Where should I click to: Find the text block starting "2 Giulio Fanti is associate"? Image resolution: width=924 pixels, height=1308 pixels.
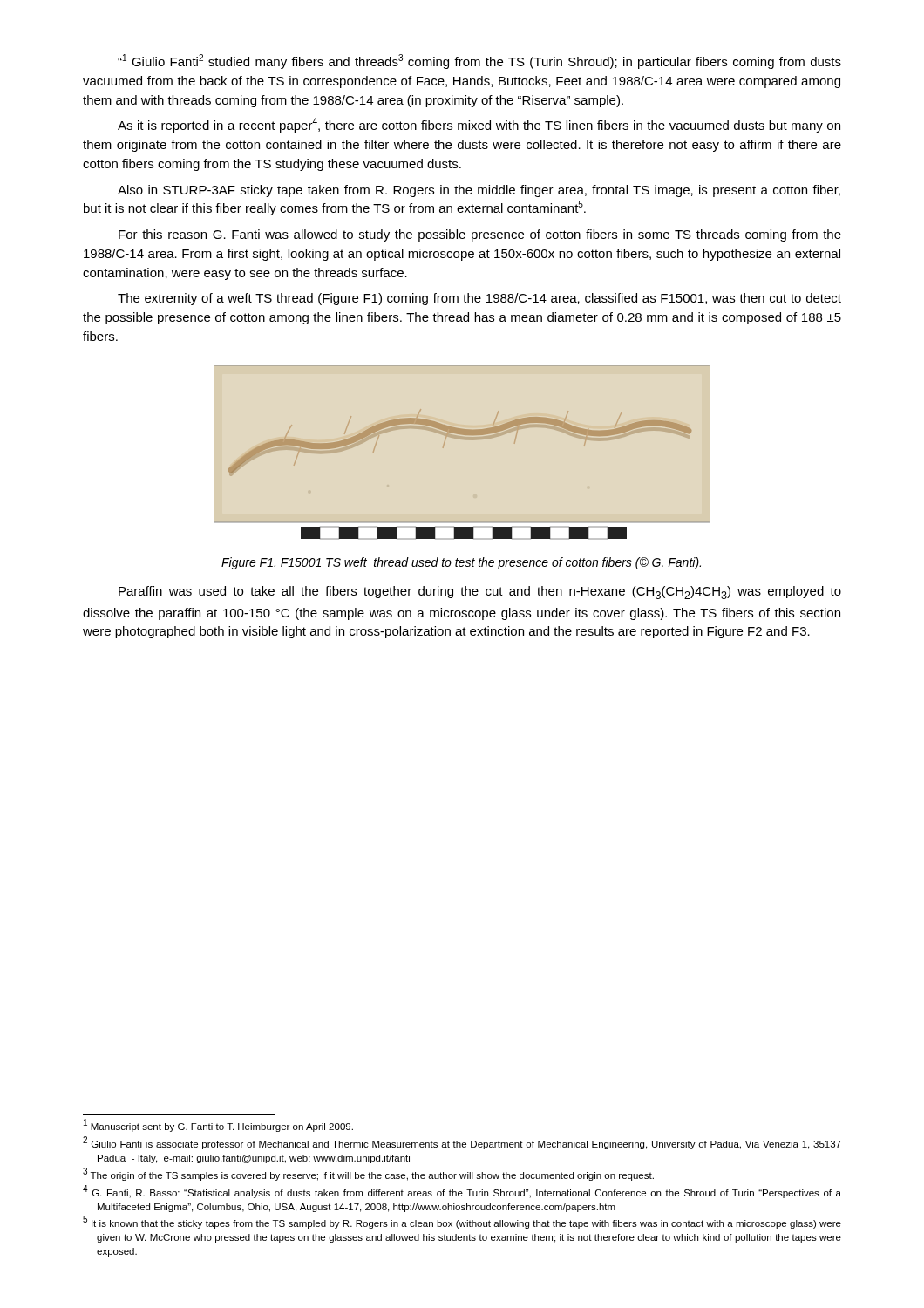462,1151
